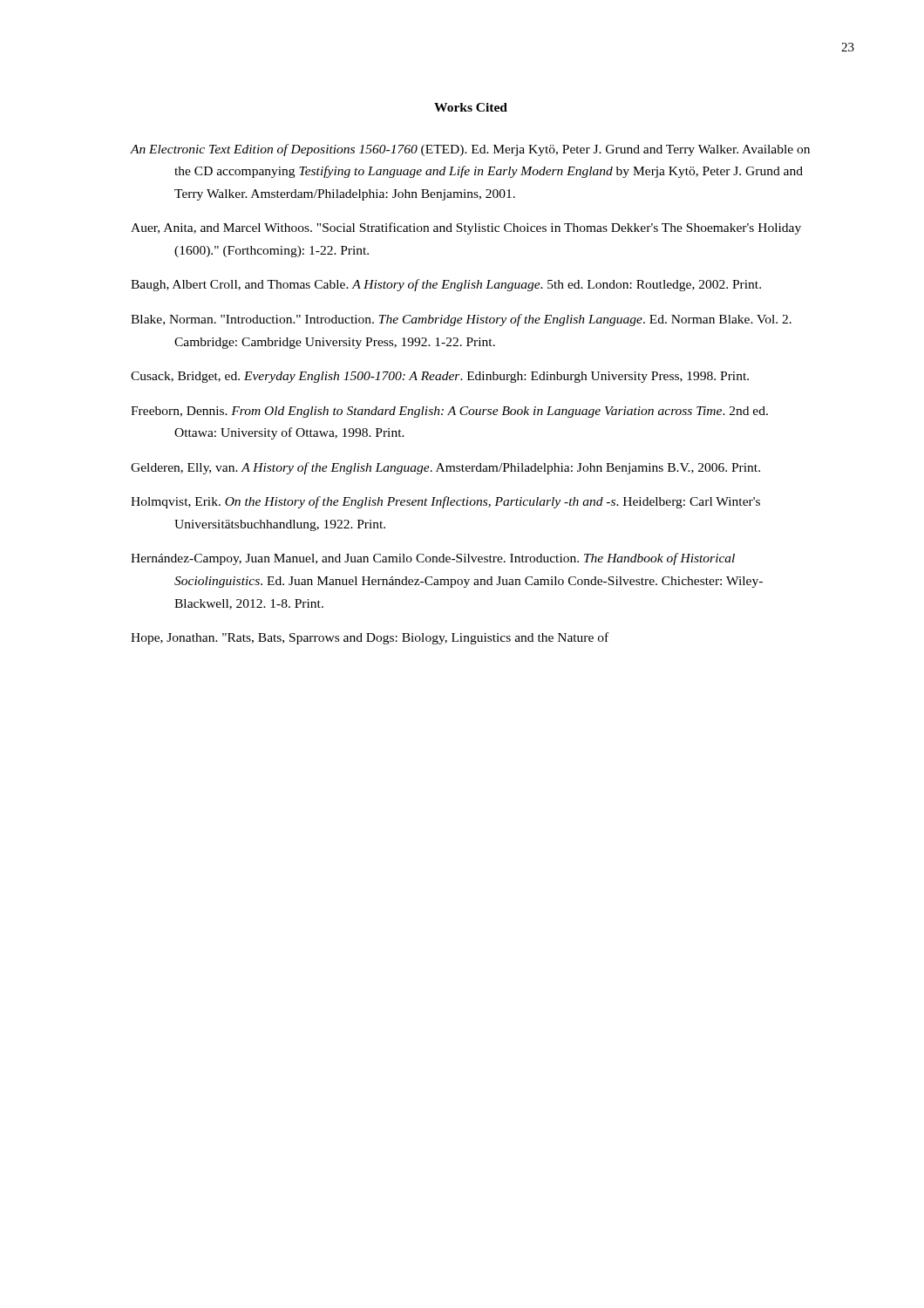Viewport: 924px width, 1308px height.
Task: Find the text block starting "An Electronic Text Edition"
Action: pyautogui.click(x=471, y=171)
